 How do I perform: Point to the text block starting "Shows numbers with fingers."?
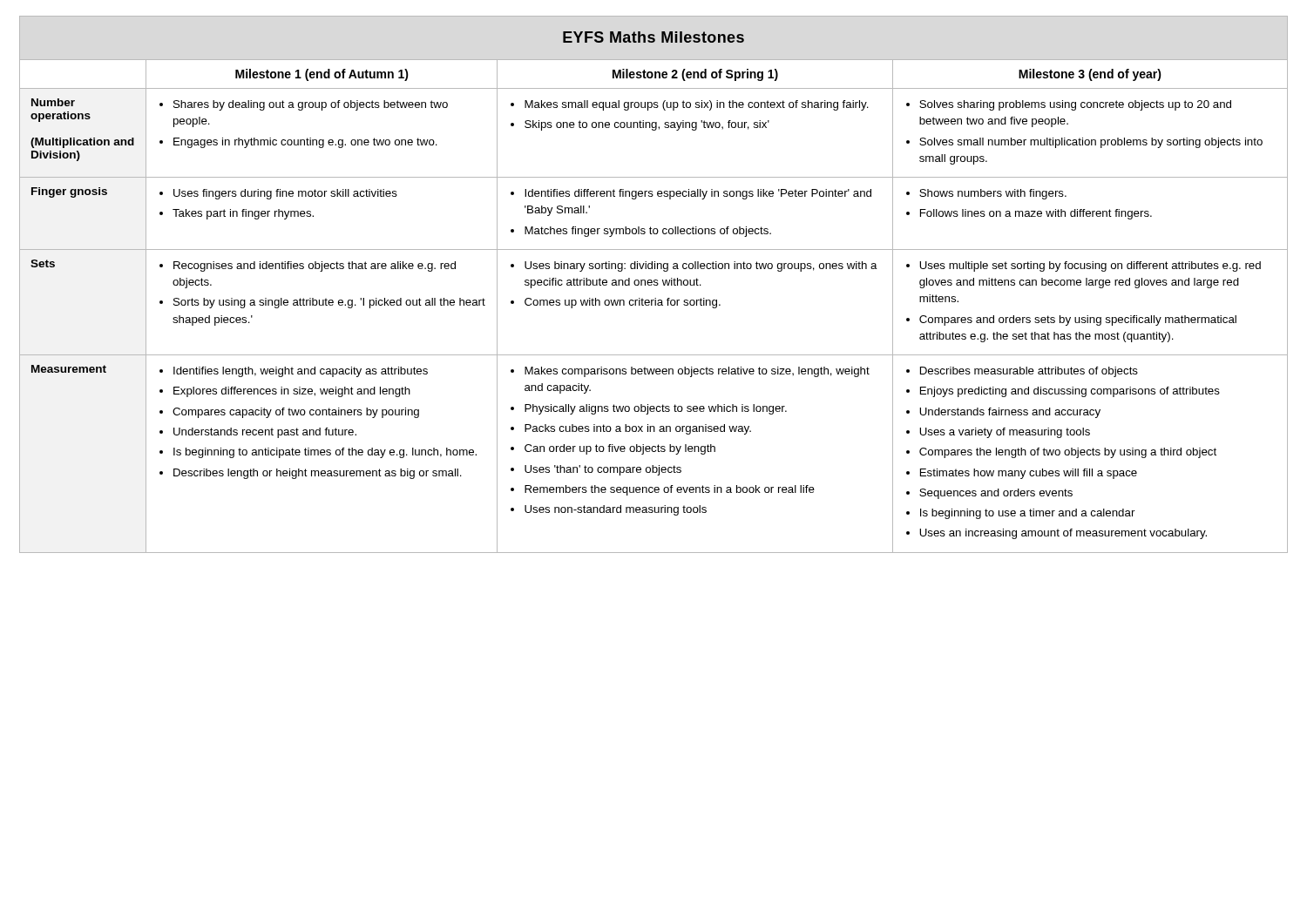[x=1090, y=203]
